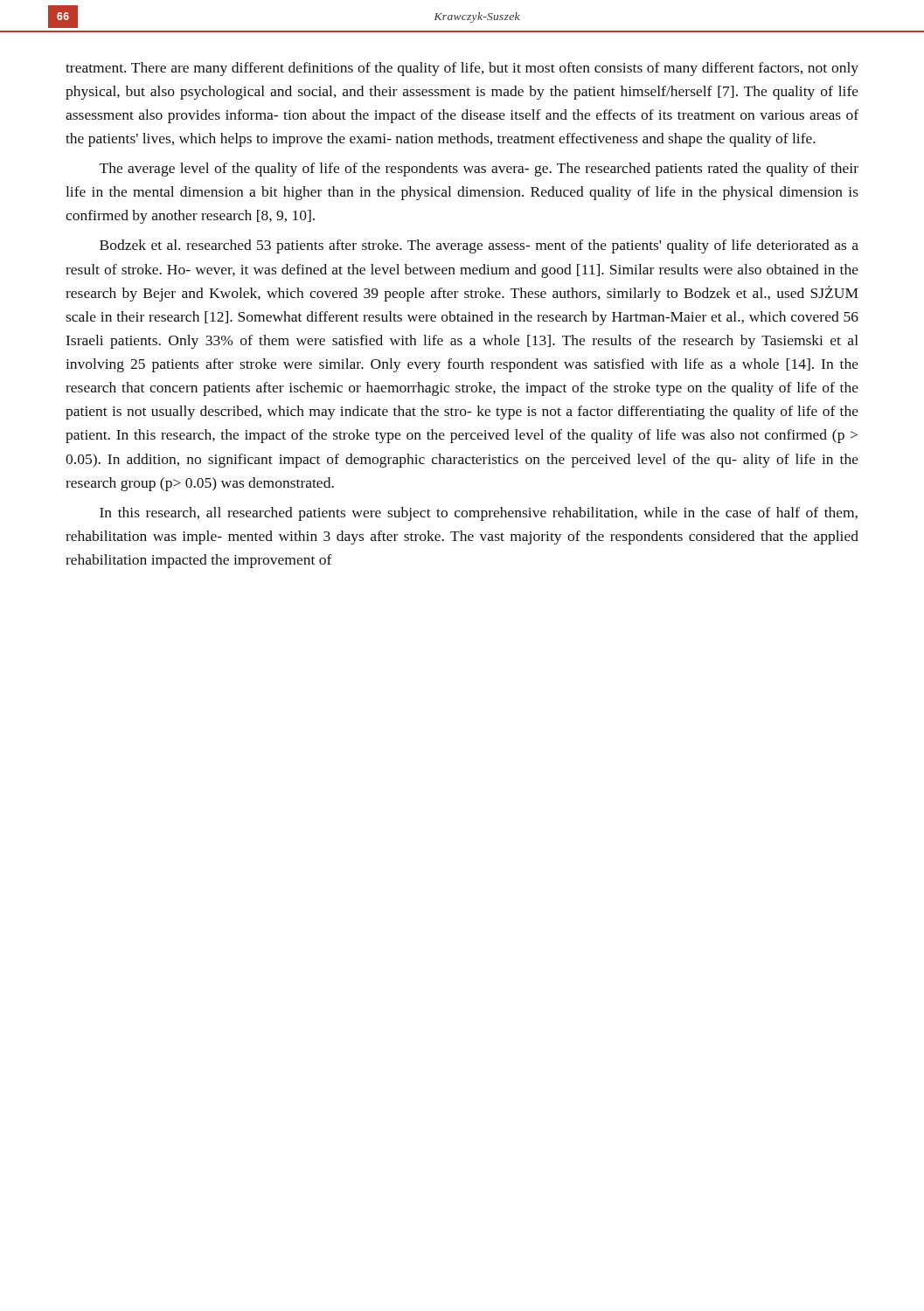
Task: Find the text block with the text "In this research, all researched patients"
Action: click(462, 536)
